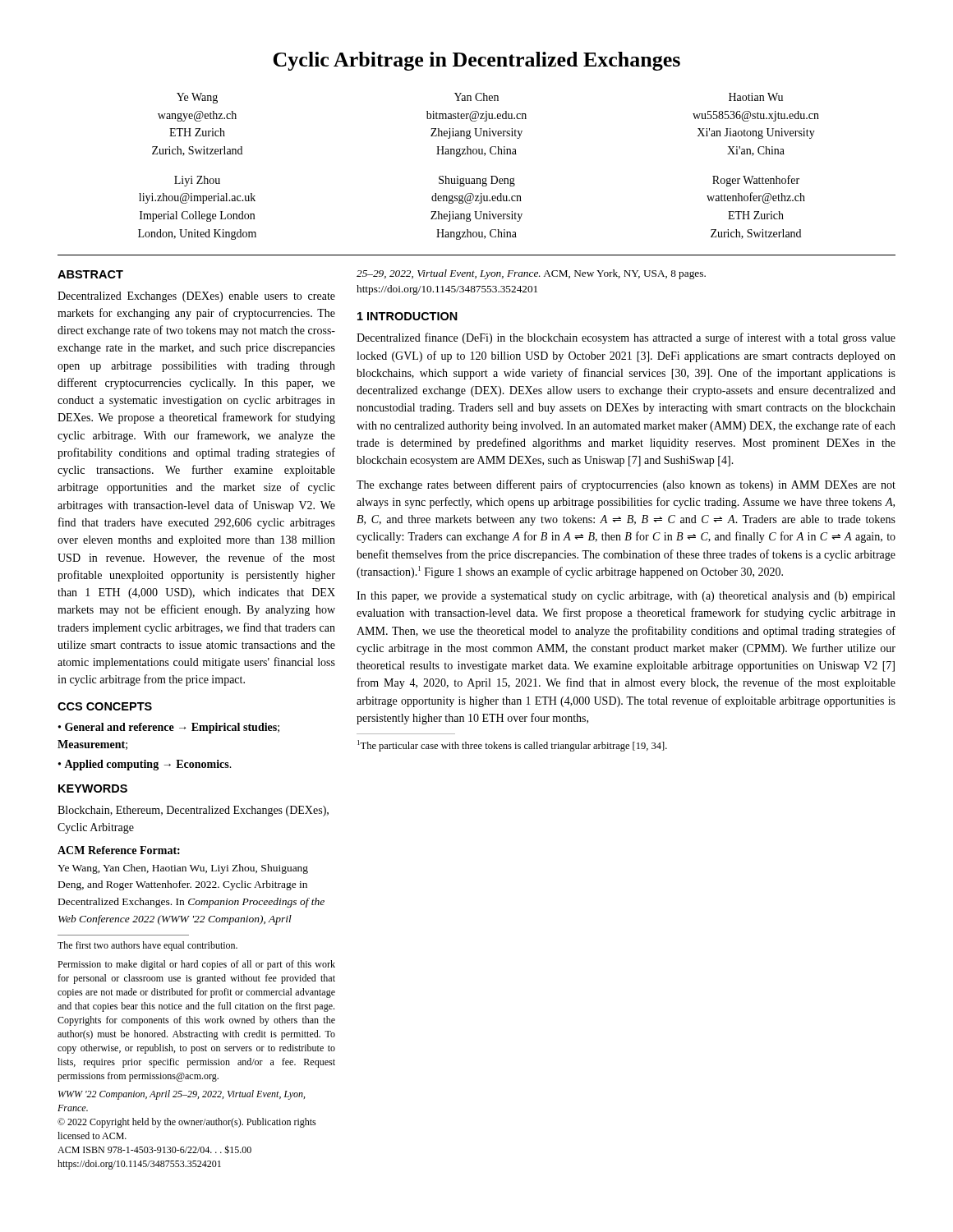Find the text block that reads "Haotian Wu wu558536@stu.xjtu.edu.cn Xi'an Jiaotong"
This screenshot has width=953, height=1232.
point(756,124)
